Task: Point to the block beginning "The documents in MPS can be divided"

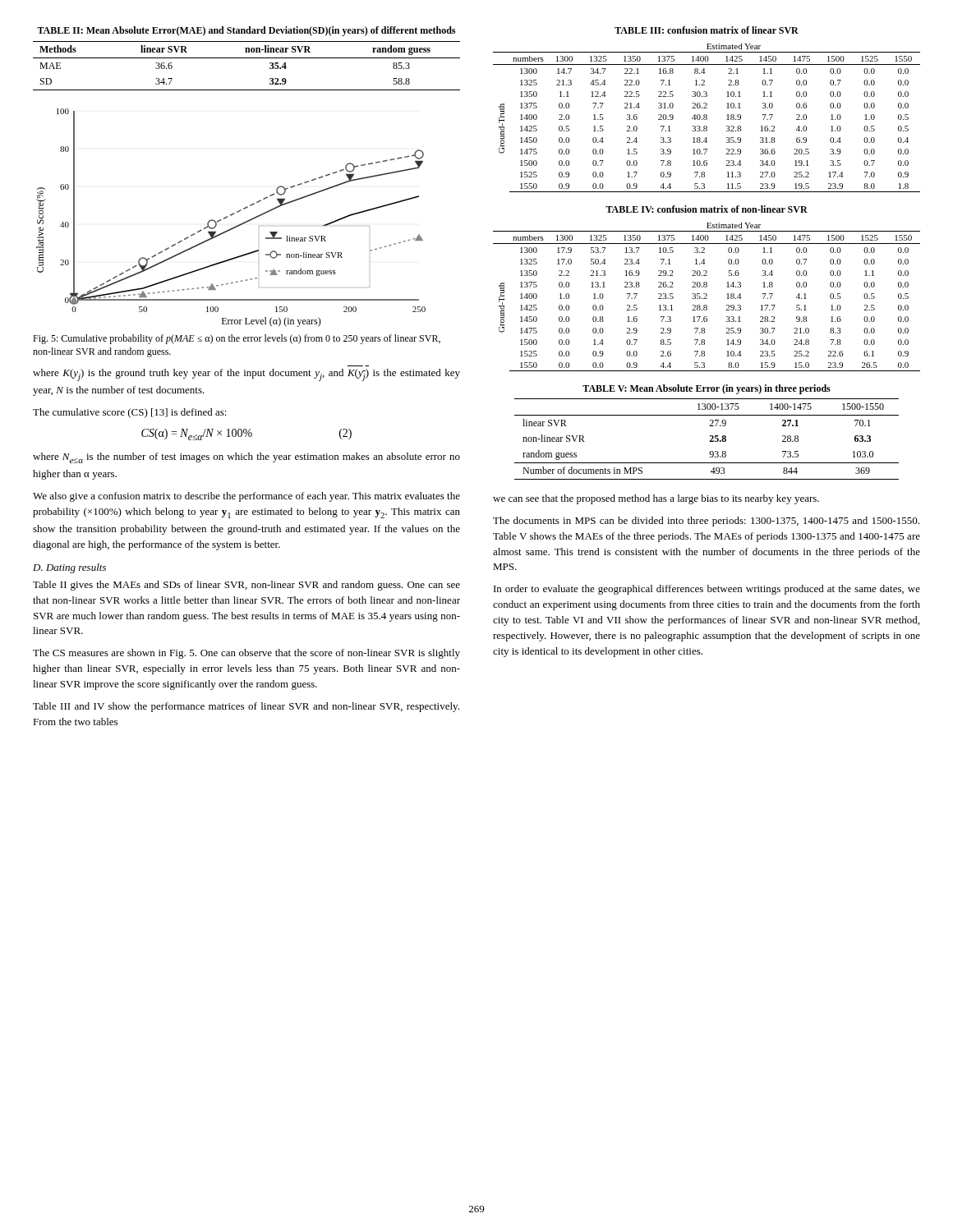Action: 707,543
